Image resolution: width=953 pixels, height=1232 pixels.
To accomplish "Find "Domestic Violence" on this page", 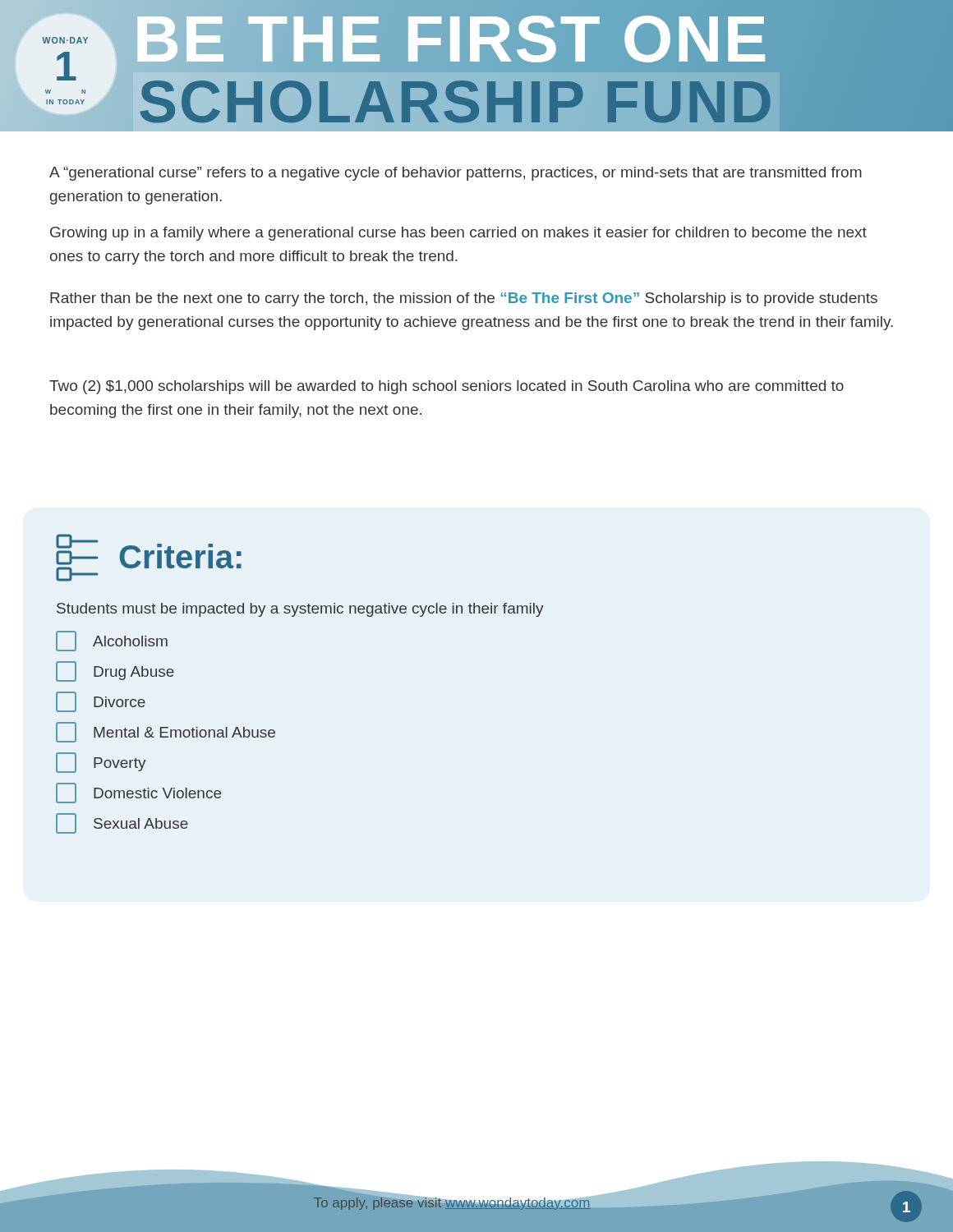I will tap(139, 793).
